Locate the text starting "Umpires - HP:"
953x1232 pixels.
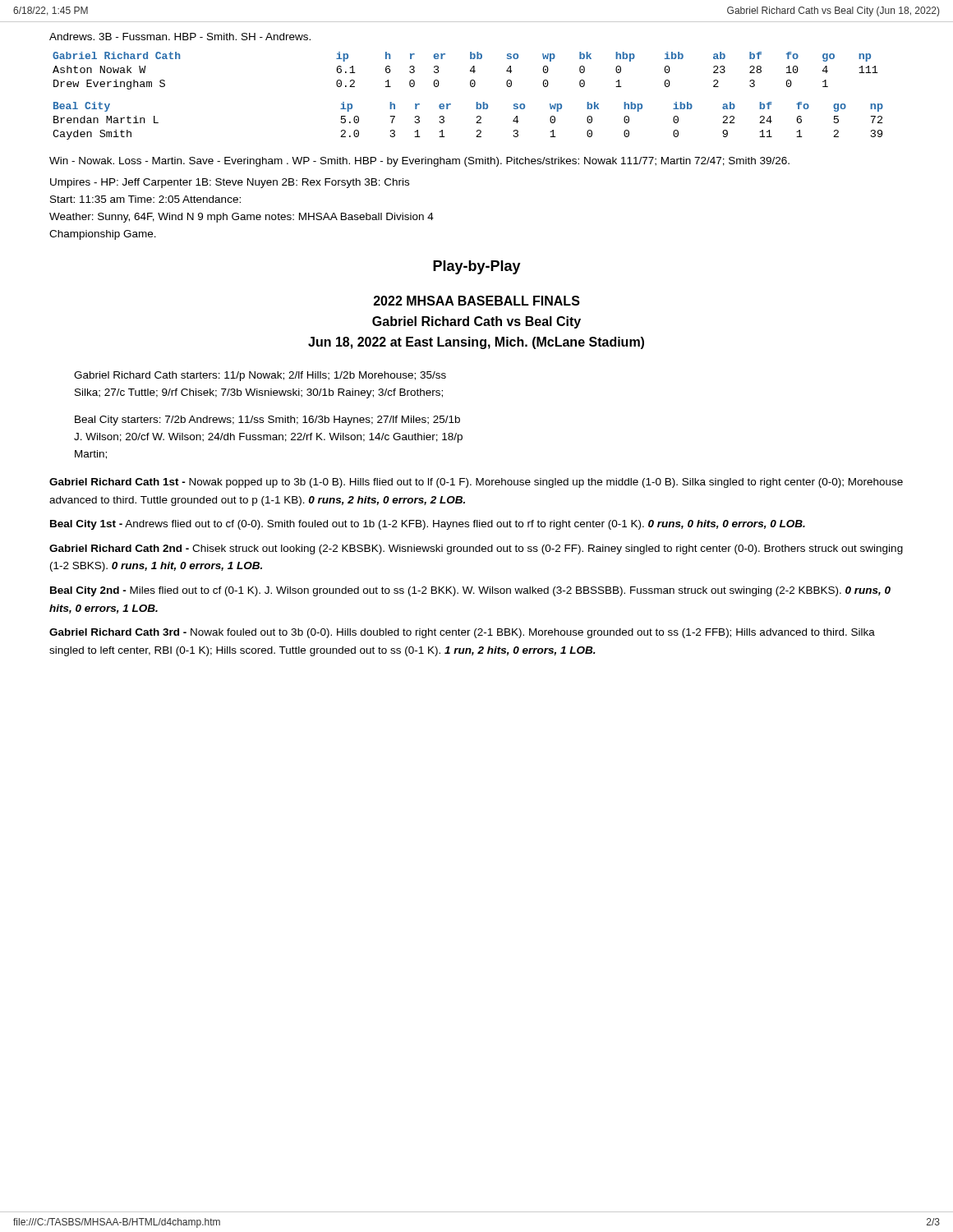pyautogui.click(x=241, y=208)
